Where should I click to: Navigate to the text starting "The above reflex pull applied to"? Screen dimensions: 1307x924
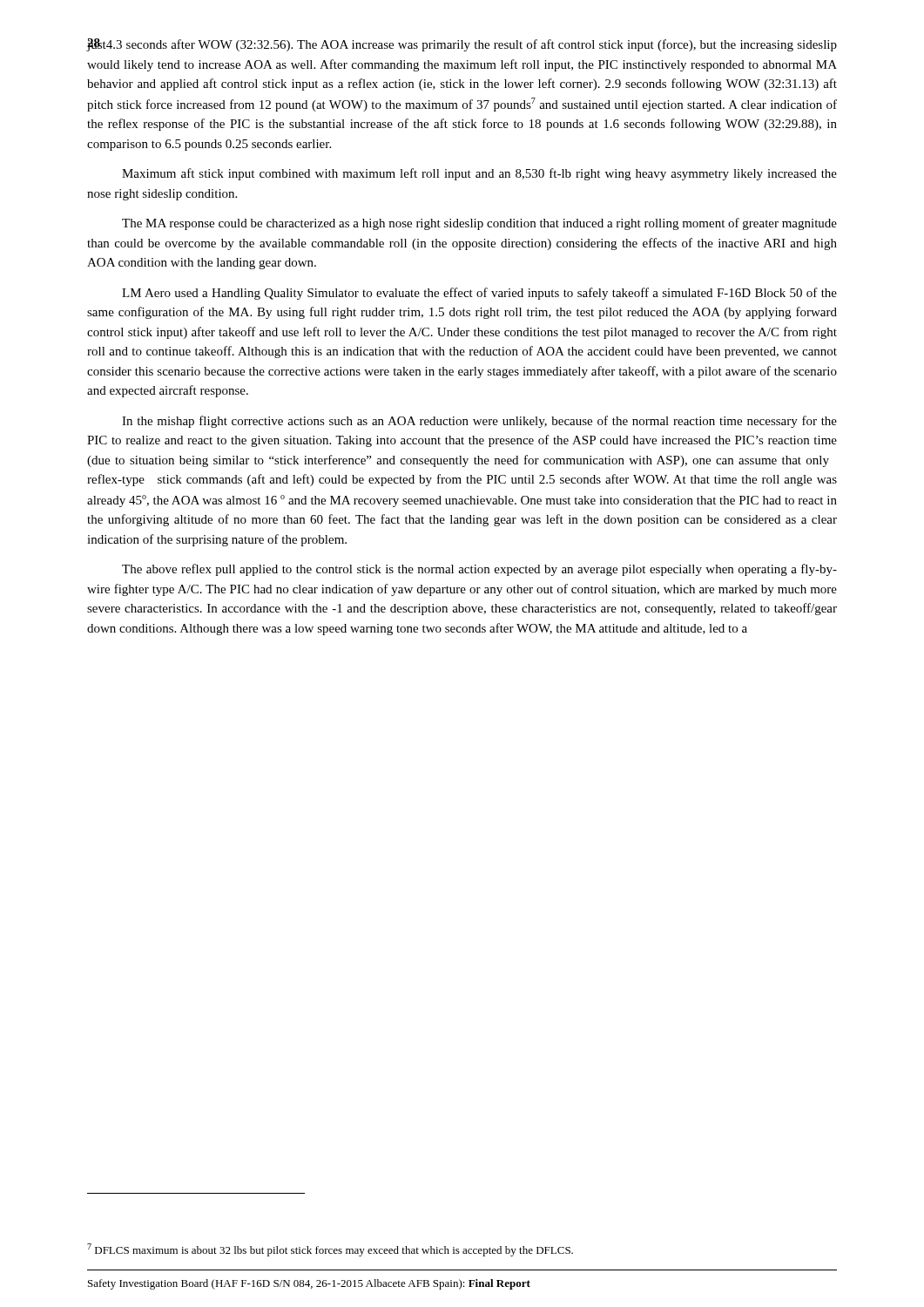pos(462,598)
